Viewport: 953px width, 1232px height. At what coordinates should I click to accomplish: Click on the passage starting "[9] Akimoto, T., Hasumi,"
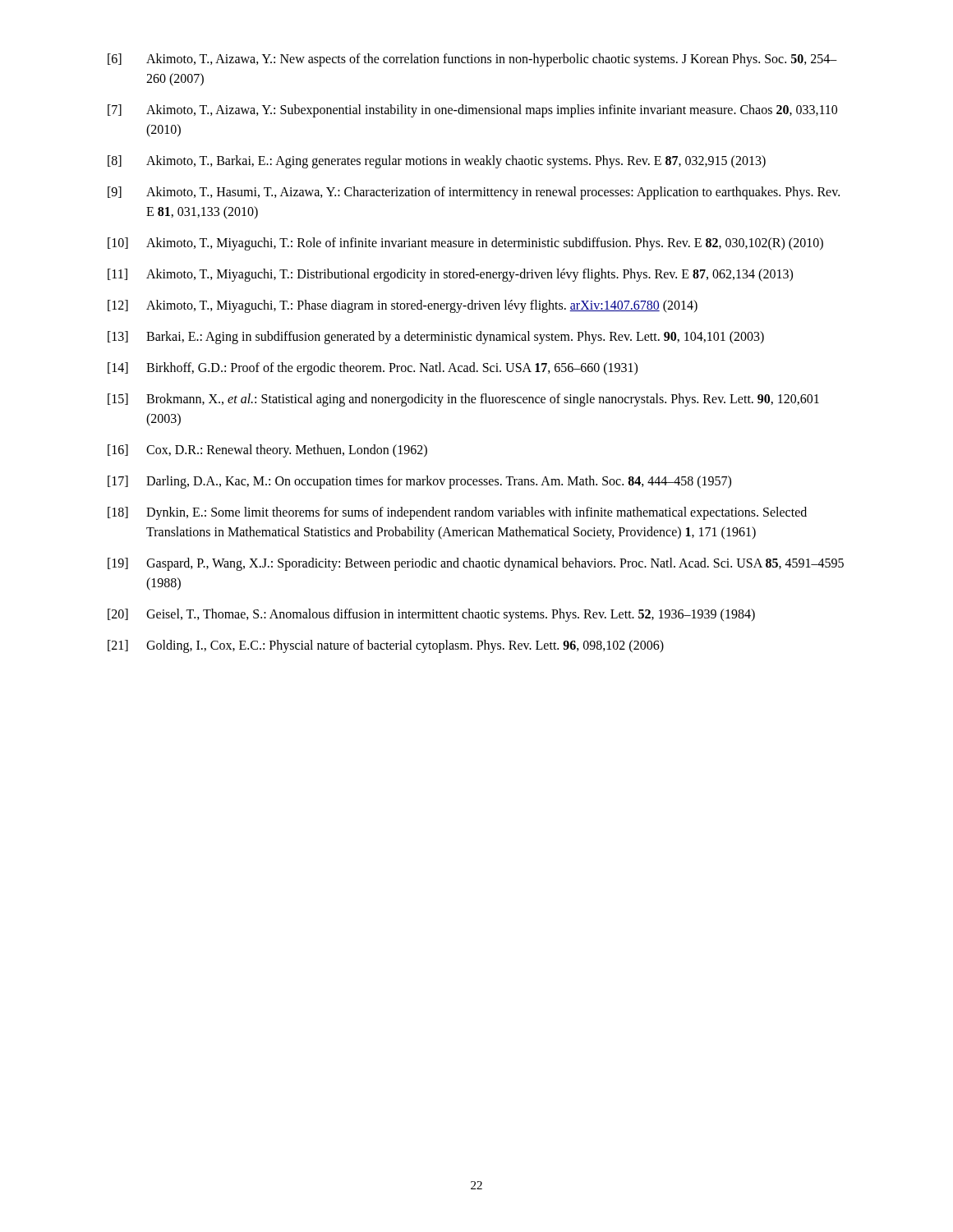click(476, 202)
